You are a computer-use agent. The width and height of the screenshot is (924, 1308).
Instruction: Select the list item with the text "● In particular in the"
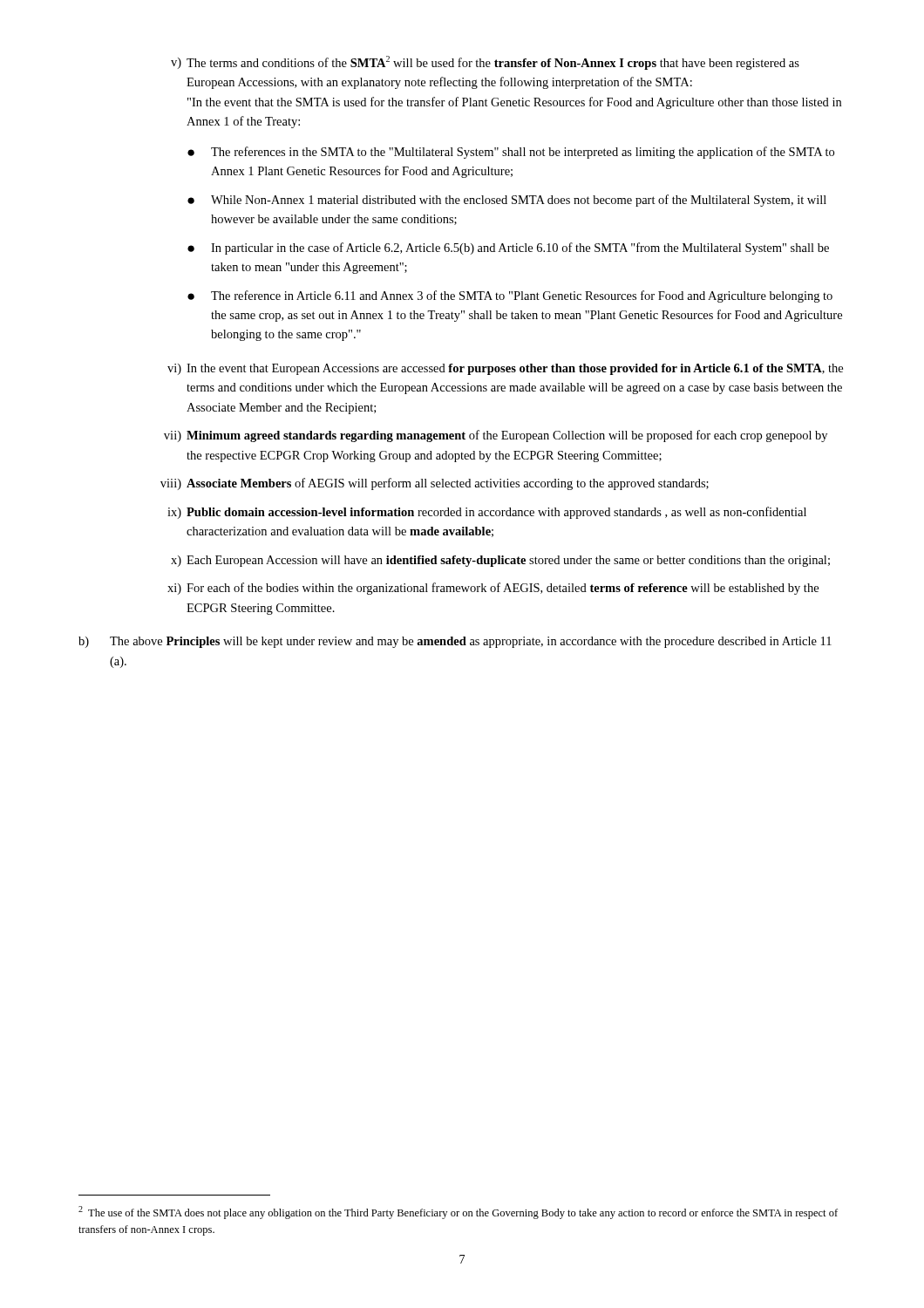pos(516,257)
